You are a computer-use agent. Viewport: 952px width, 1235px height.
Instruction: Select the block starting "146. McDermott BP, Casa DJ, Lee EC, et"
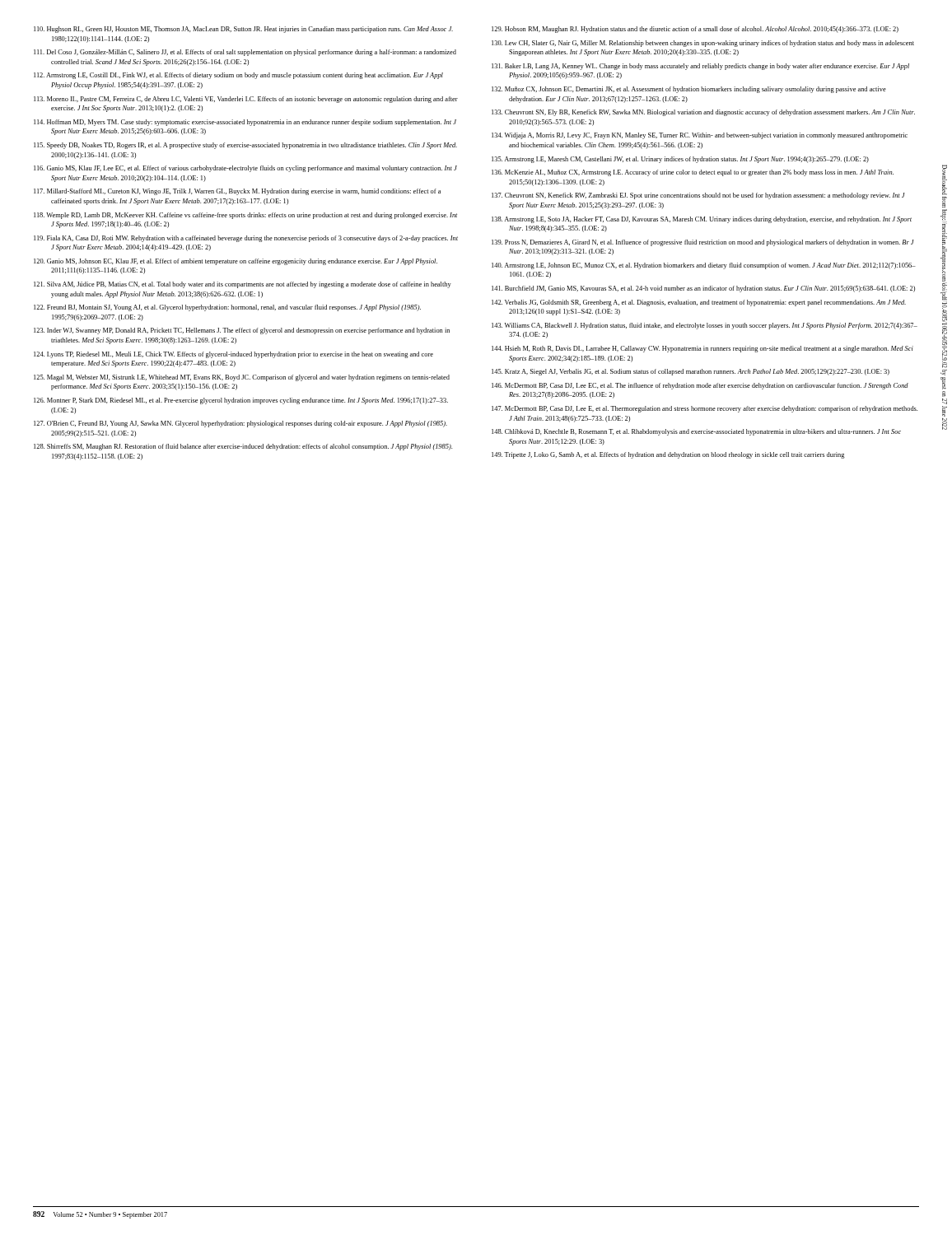pyautogui.click(x=699, y=390)
